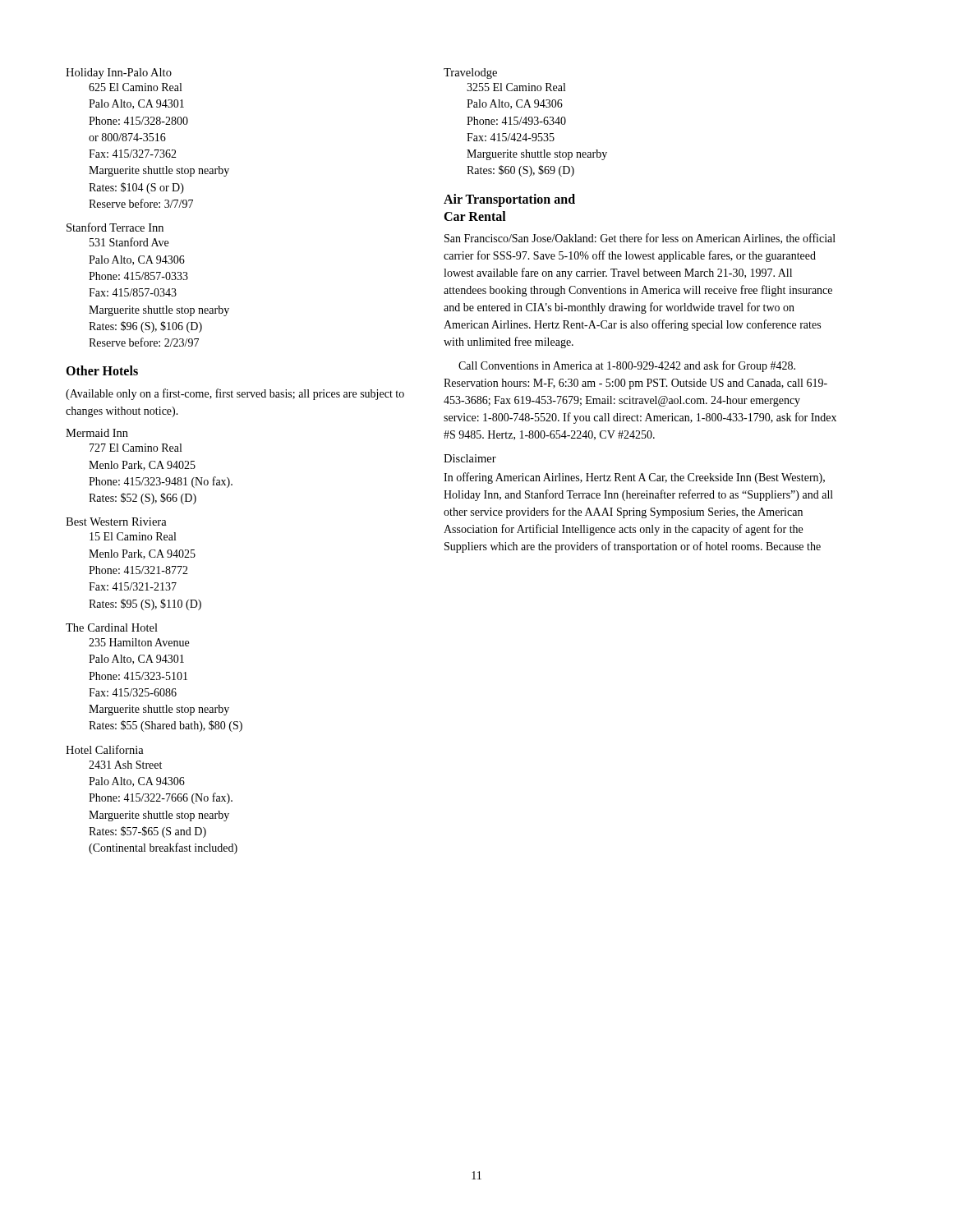Point to the text block starting "Holiday Inn-Palo Alto 625 El Camino Real"

119,74
